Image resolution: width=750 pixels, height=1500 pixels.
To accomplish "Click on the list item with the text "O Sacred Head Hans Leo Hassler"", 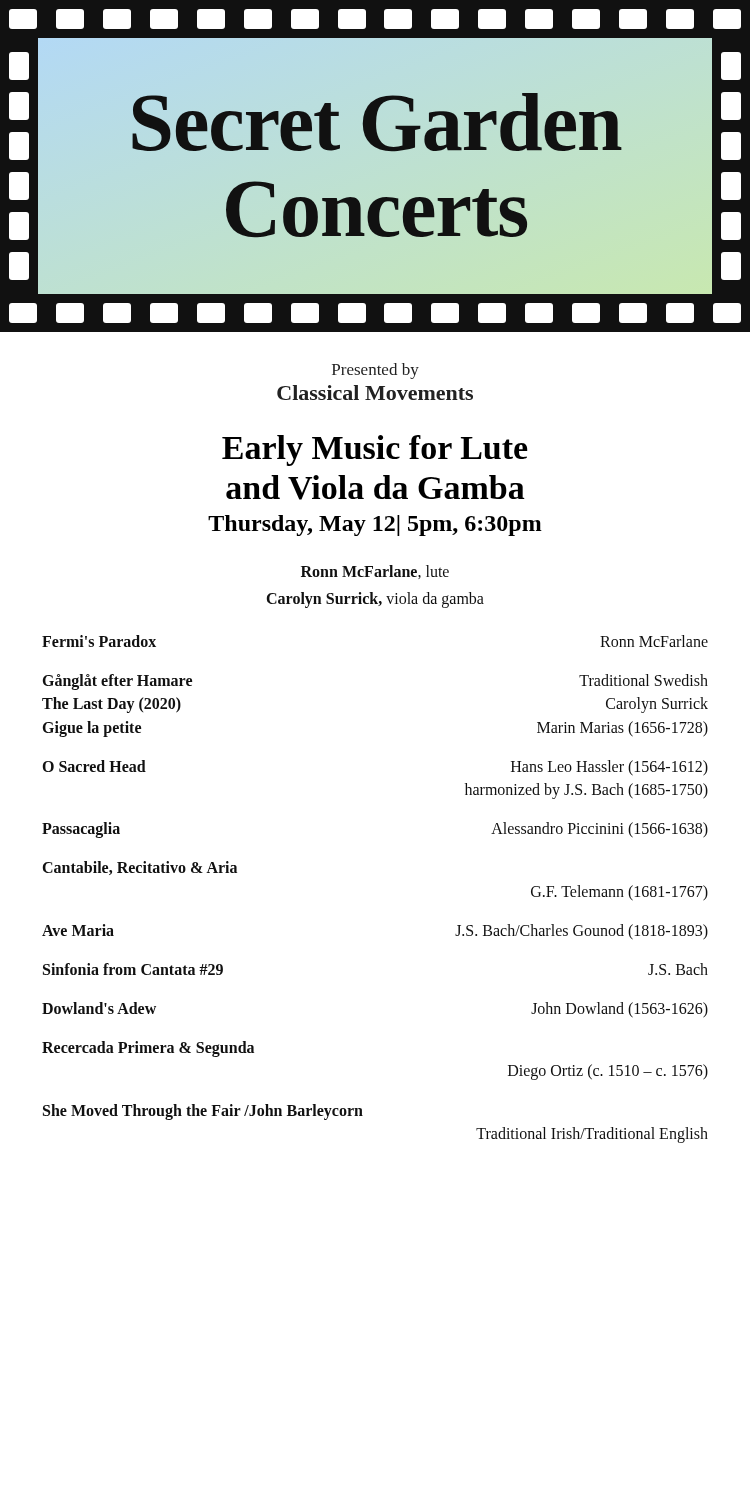I will click(90, 768).
